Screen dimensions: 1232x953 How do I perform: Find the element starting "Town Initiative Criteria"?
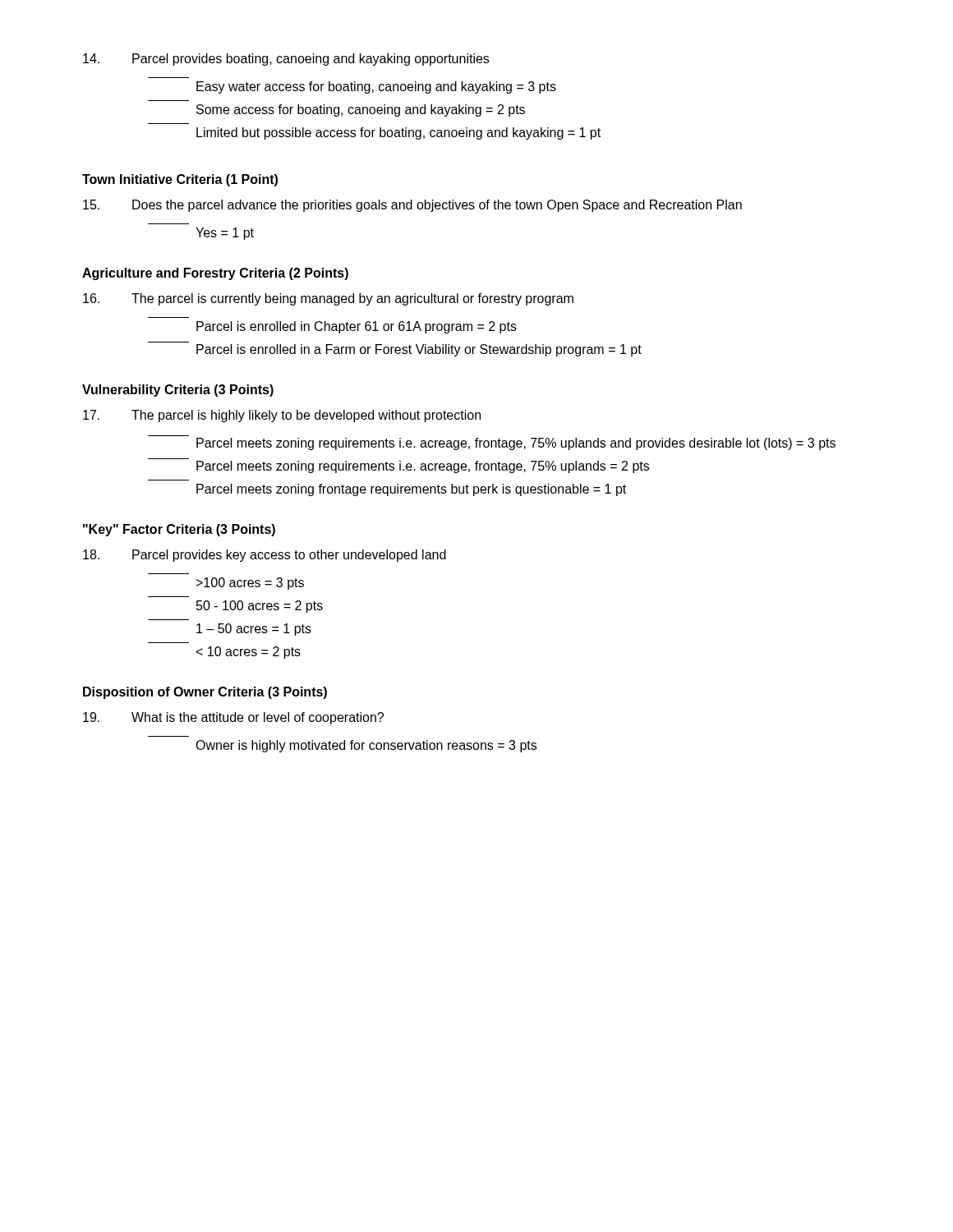click(180, 179)
